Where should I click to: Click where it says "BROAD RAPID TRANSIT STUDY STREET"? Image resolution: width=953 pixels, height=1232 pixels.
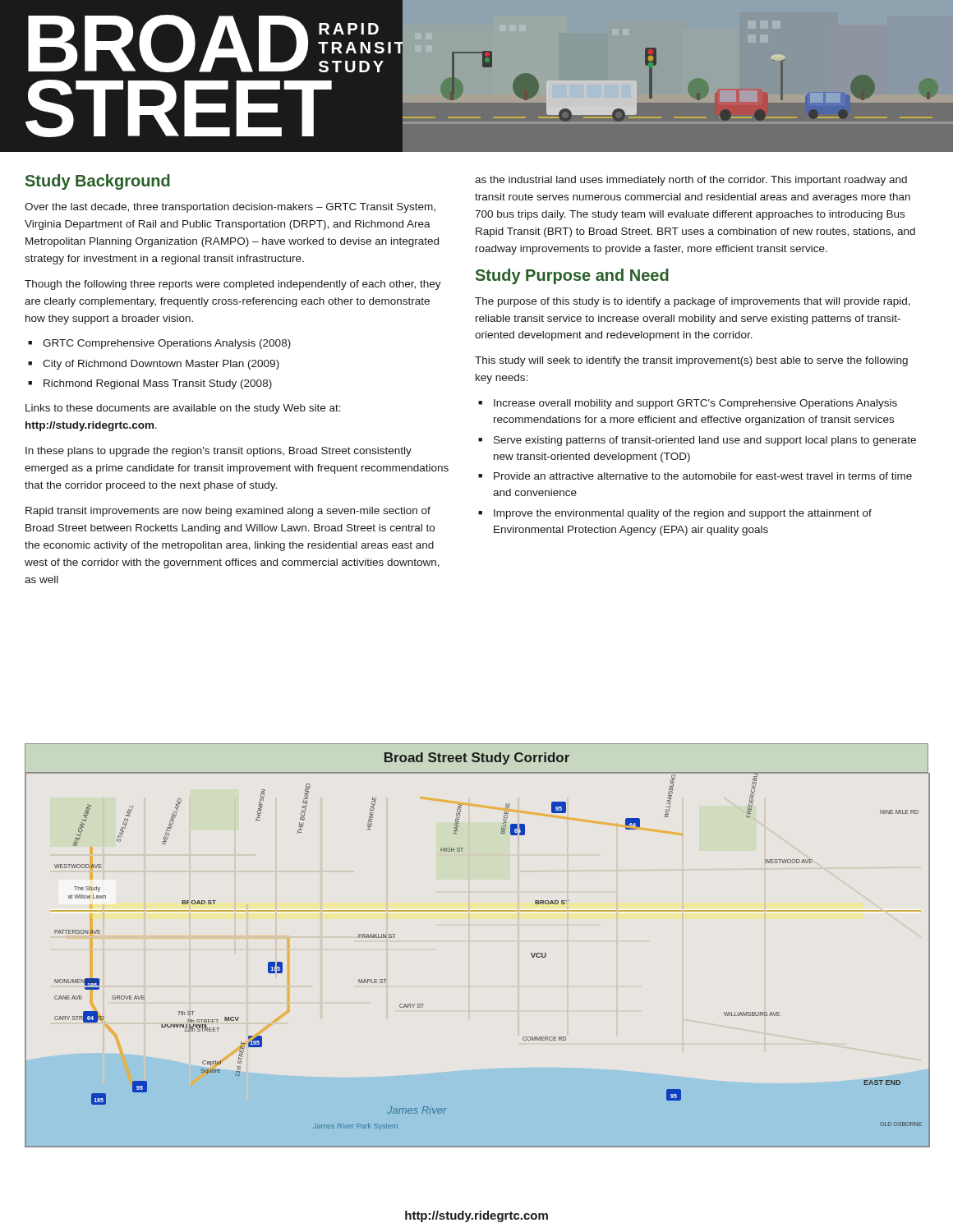click(476, 76)
